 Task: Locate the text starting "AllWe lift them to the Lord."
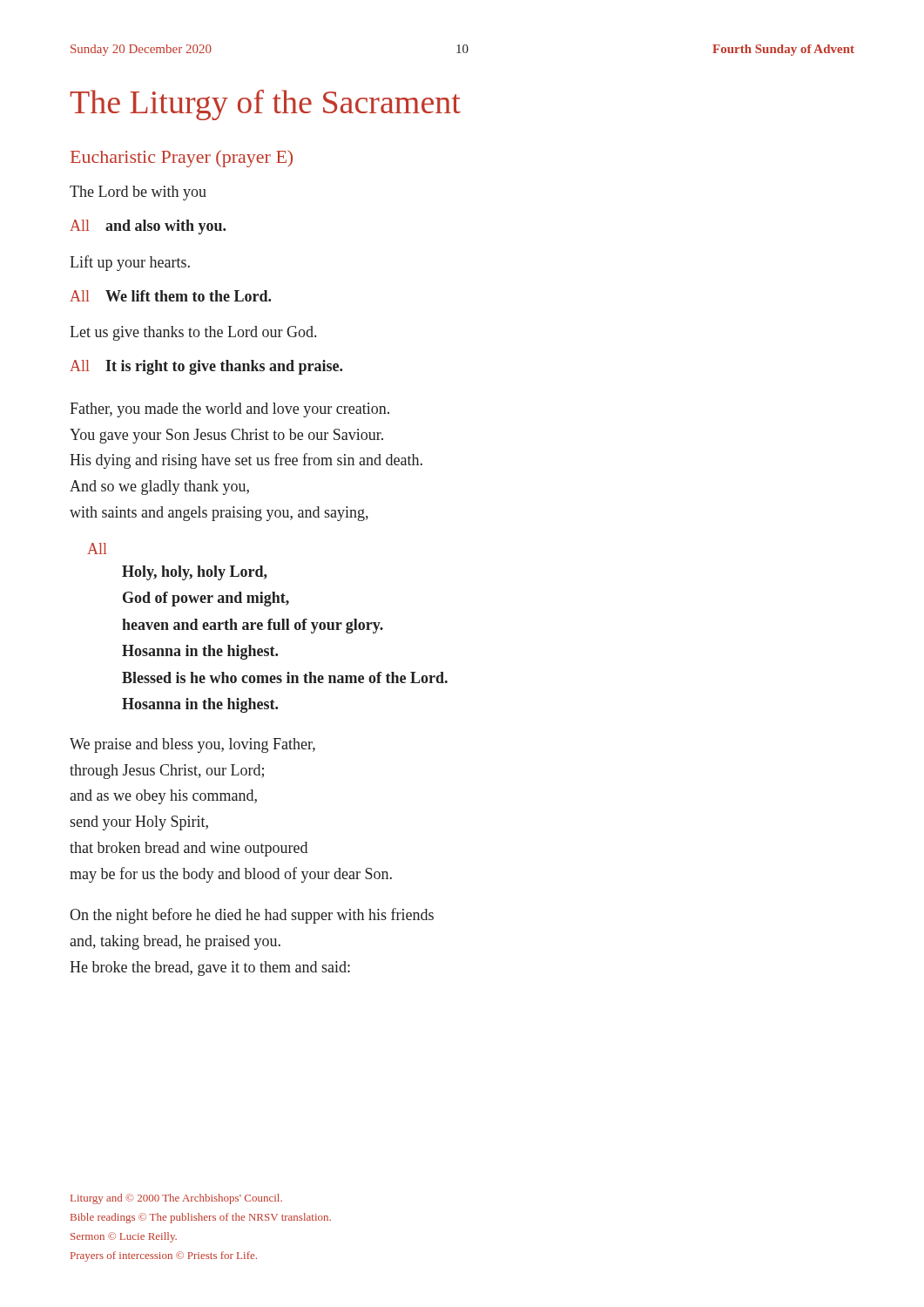pos(171,296)
